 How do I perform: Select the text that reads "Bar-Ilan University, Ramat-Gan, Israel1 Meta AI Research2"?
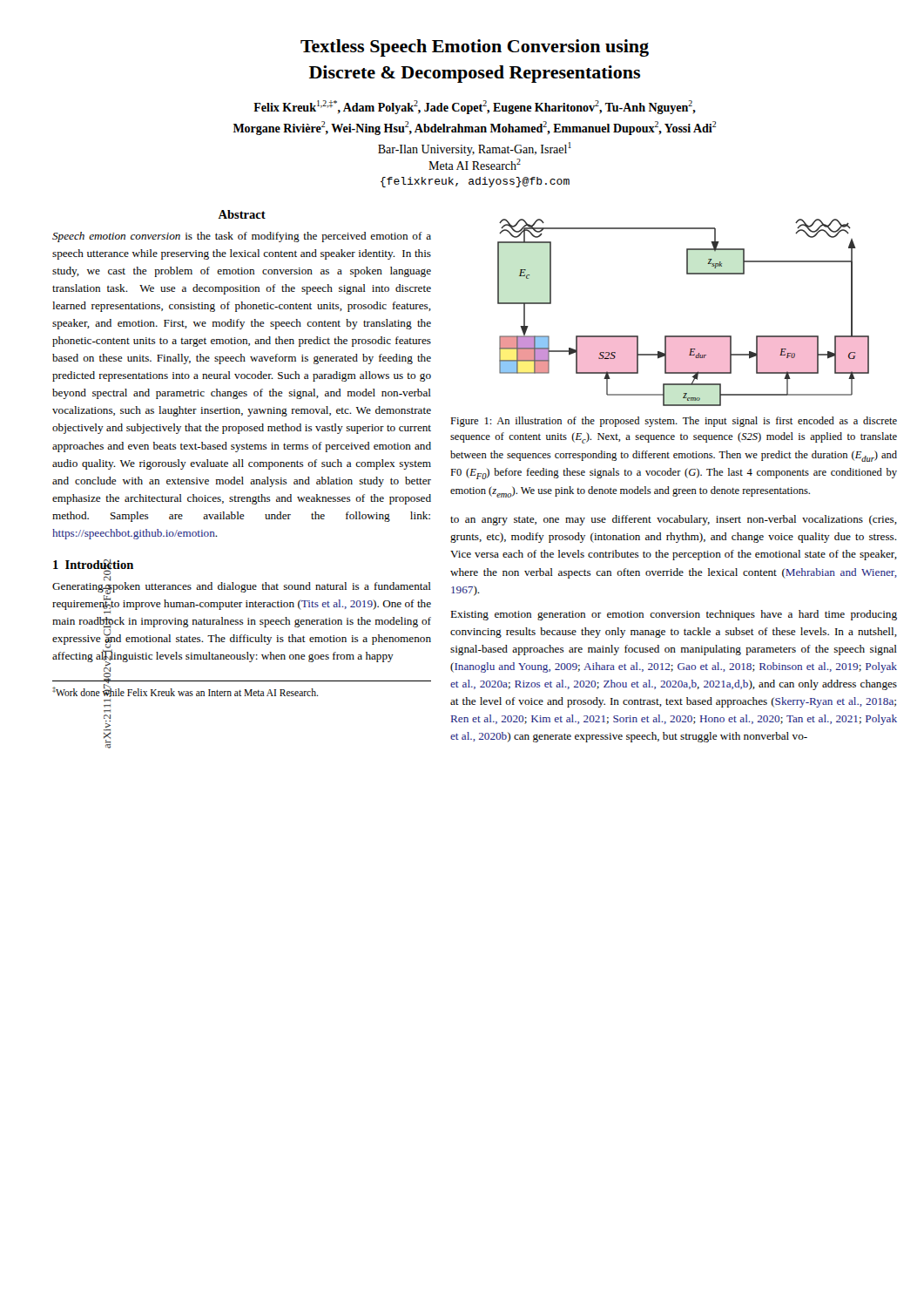coord(475,157)
